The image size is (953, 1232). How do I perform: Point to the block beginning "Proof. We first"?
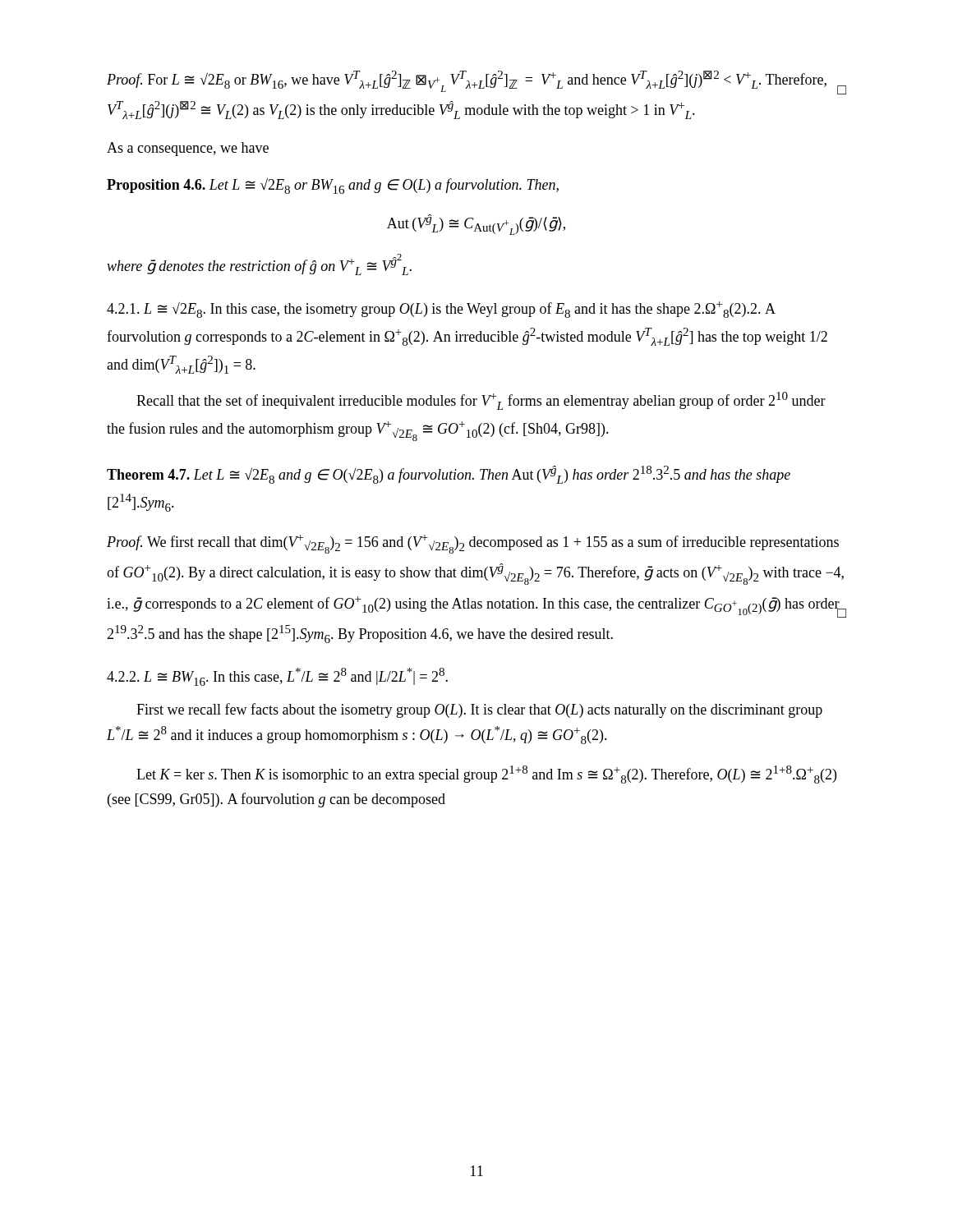coord(476,588)
